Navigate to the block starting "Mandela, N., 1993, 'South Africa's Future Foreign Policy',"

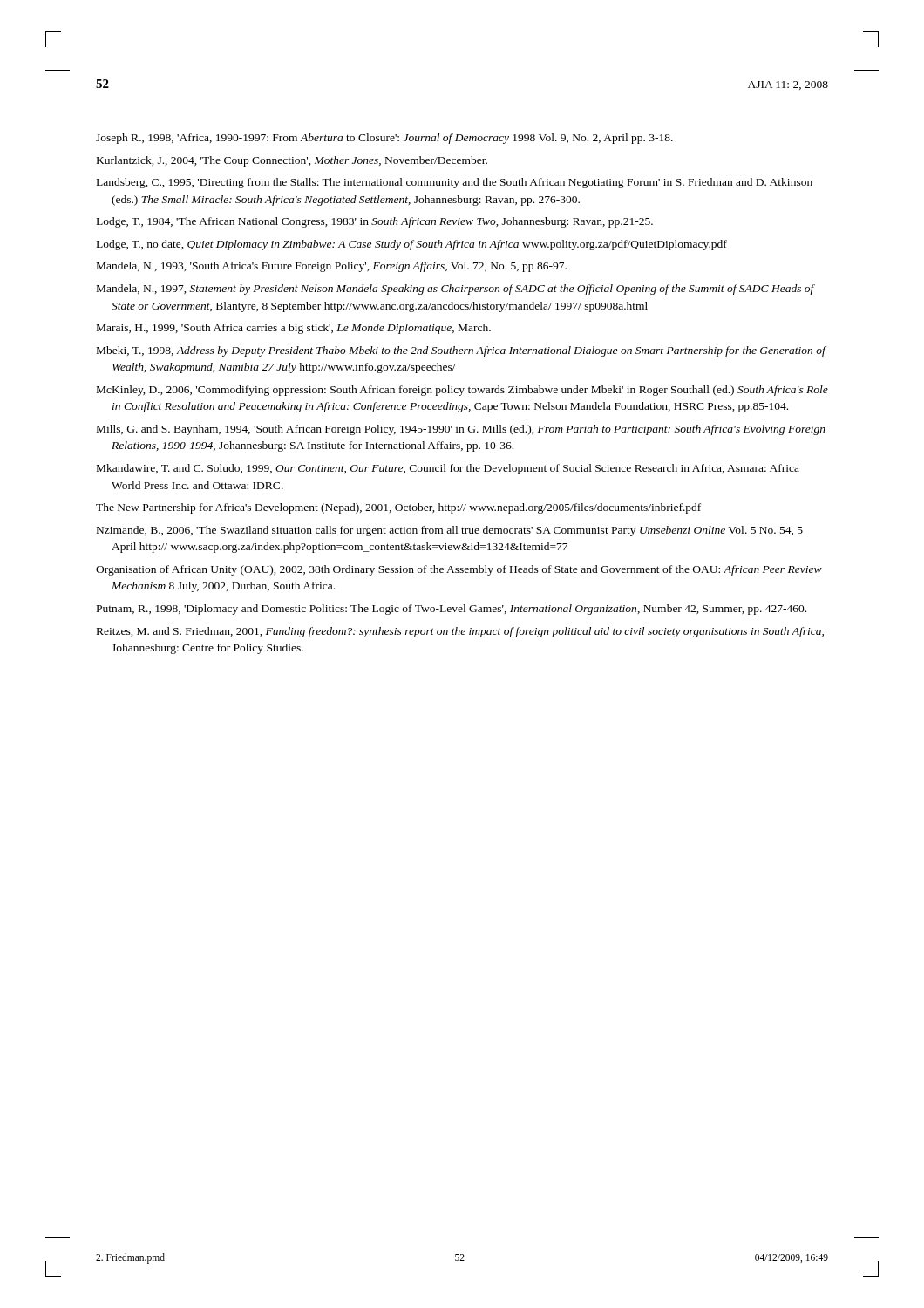(x=332, y=266)
